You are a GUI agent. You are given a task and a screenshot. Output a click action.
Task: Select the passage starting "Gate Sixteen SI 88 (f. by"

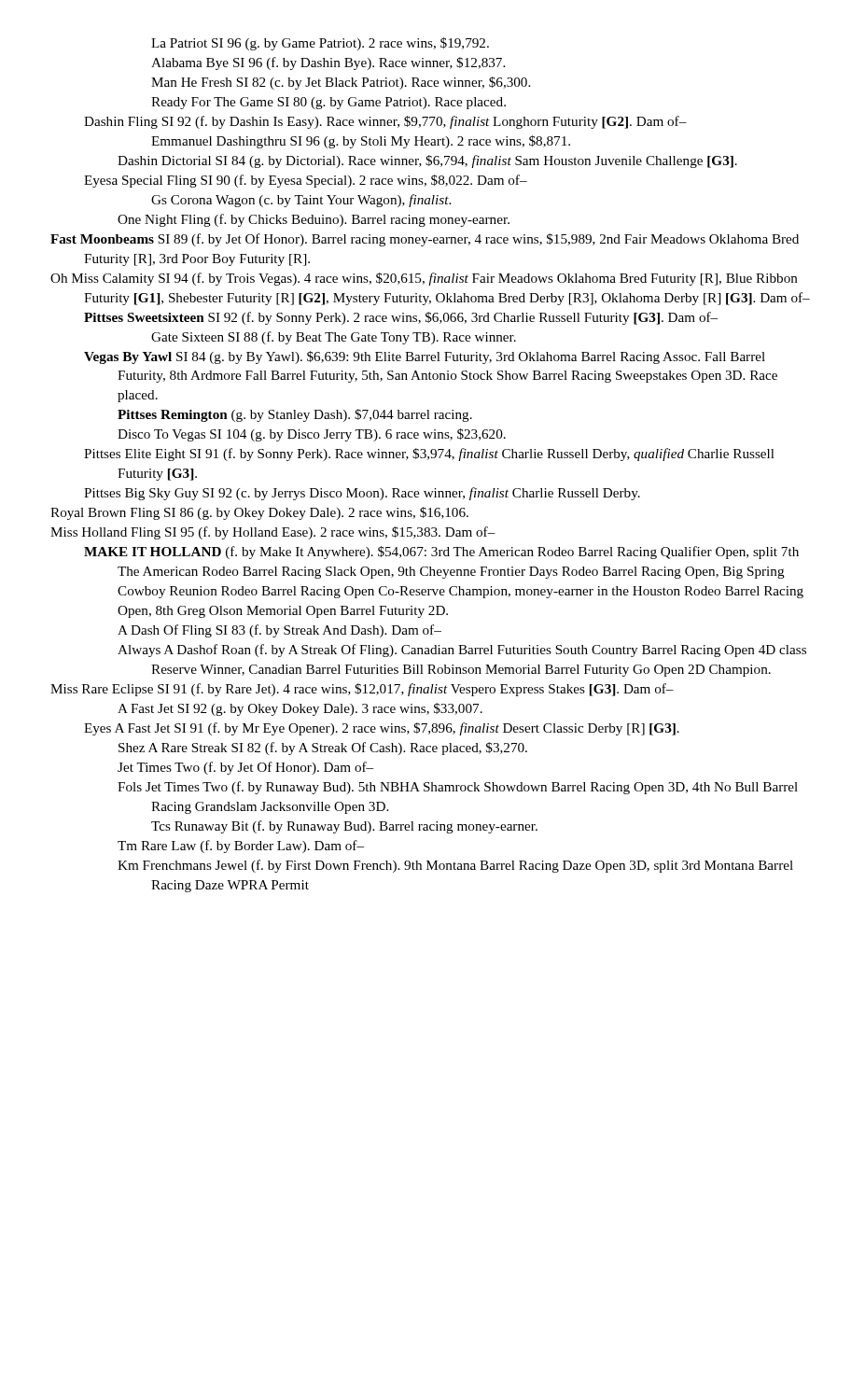[334, 336]
